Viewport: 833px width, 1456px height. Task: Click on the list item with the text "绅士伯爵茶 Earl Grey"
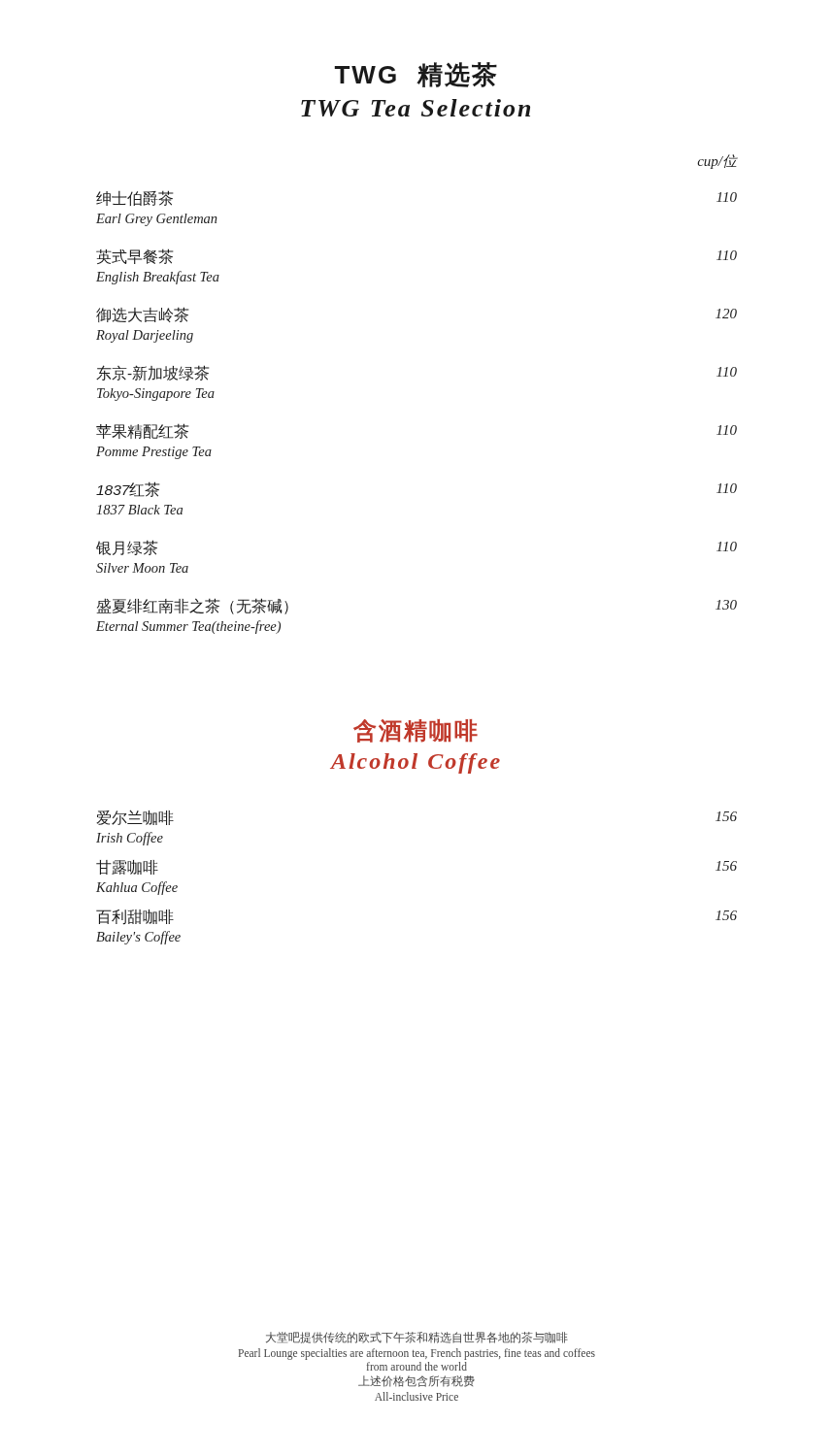[126, 198]
